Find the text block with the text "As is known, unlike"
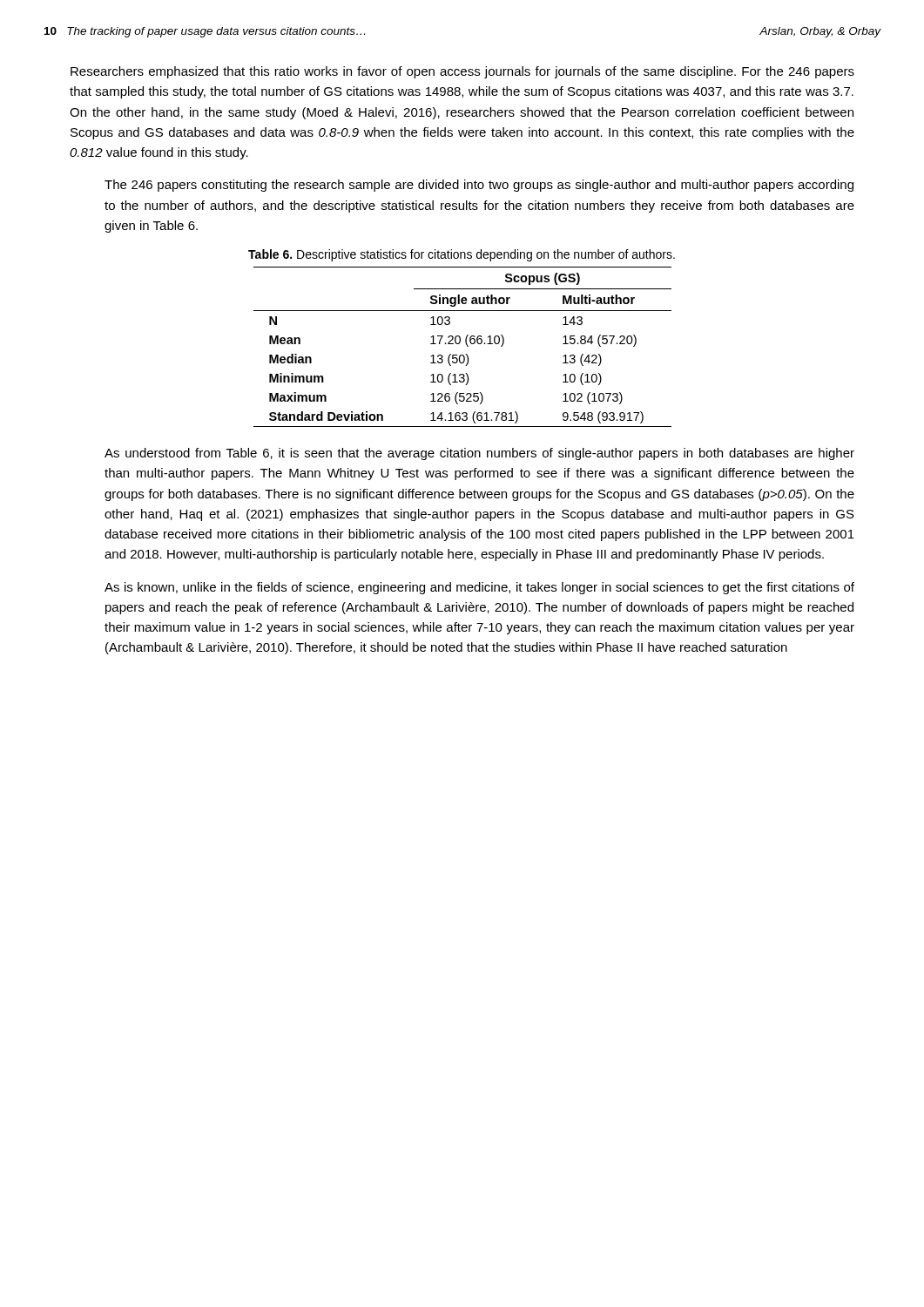This screenshot has height=1307, width=924. [479, 617]
